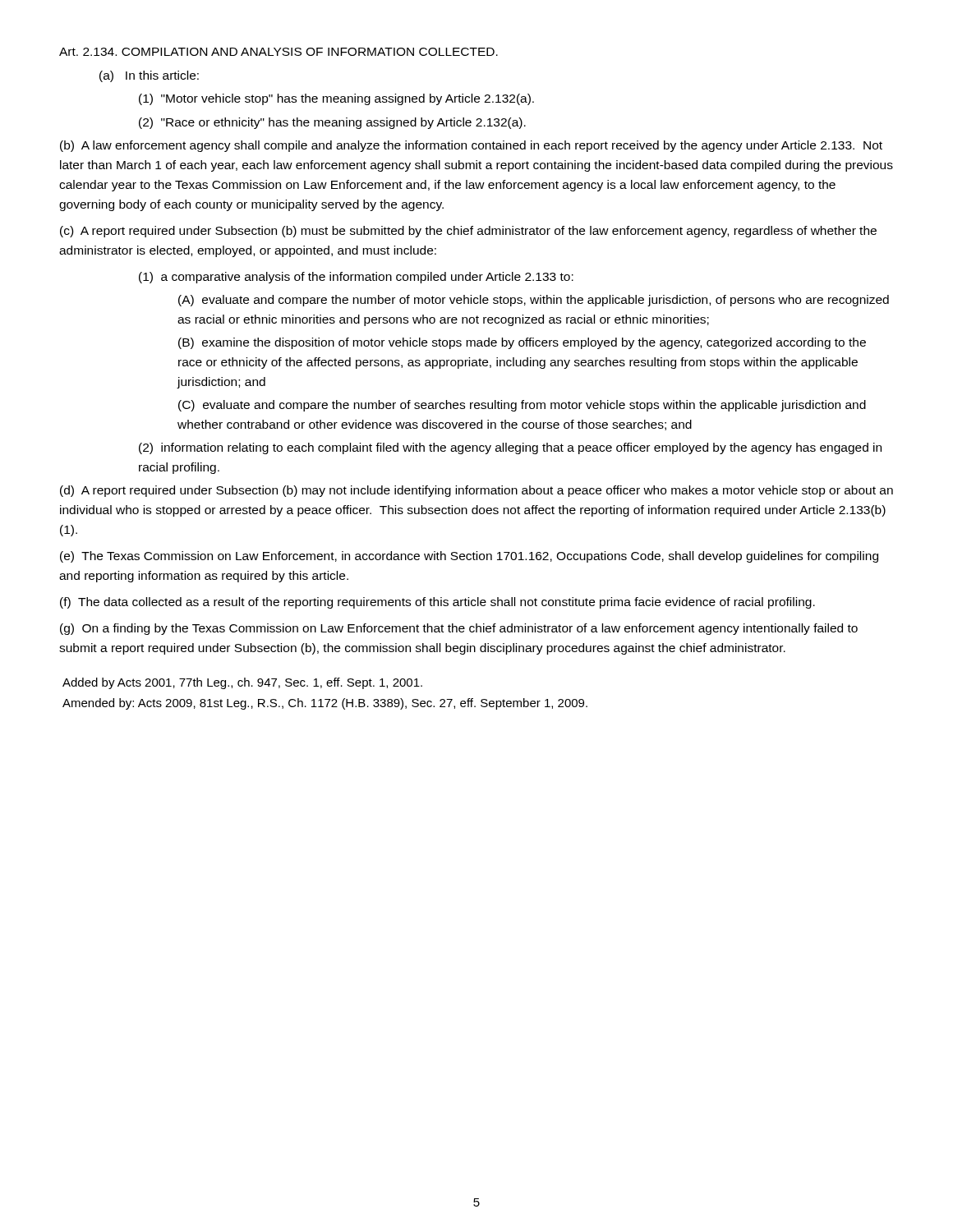The width and height of the screenshot is (953, 1232).
Task: Locate the block of text that opens with "(C) evaluate and"
Action: pyautogui.click(x=522, y=414)
